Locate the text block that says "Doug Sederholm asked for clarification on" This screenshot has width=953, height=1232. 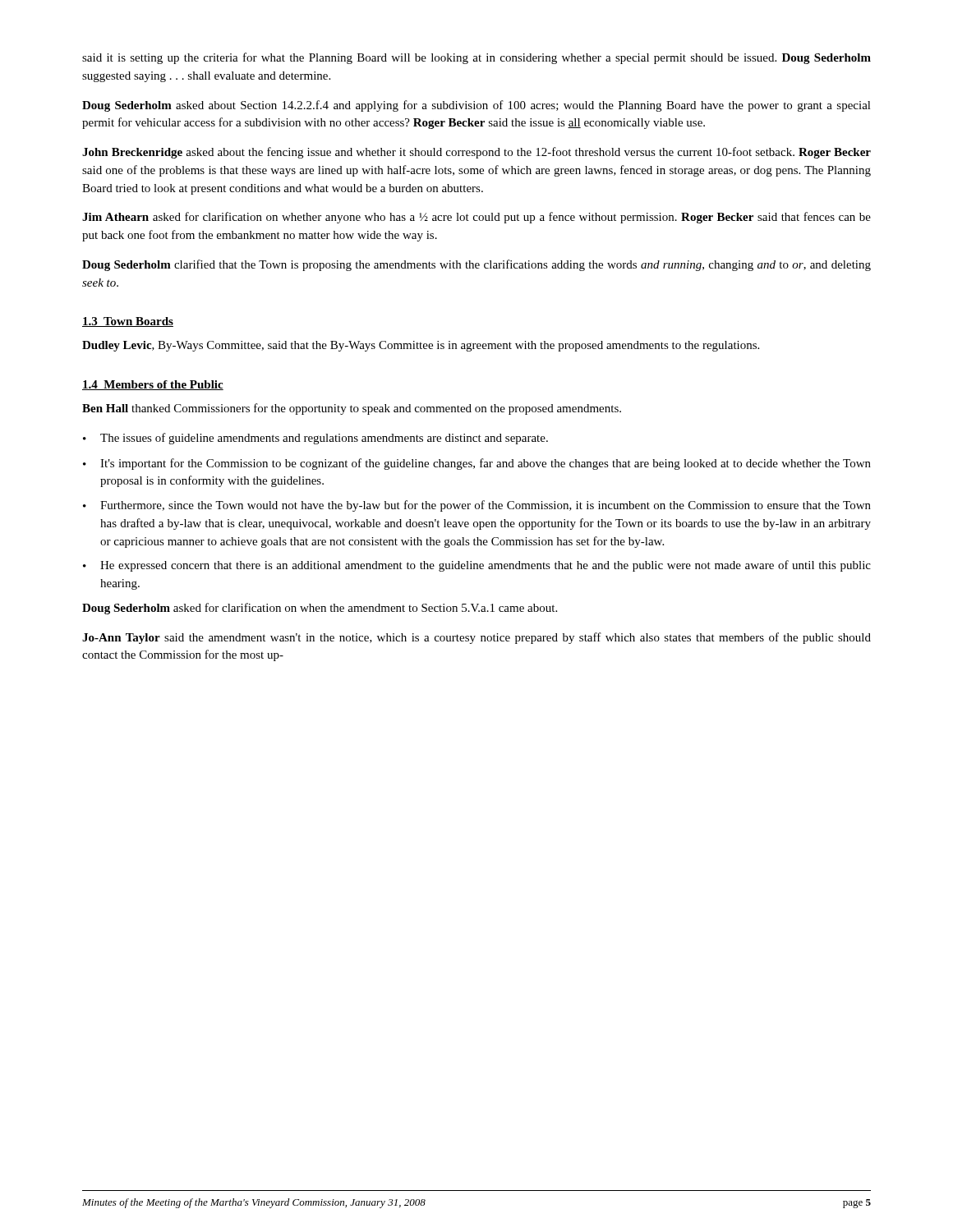tap(320, 608)
